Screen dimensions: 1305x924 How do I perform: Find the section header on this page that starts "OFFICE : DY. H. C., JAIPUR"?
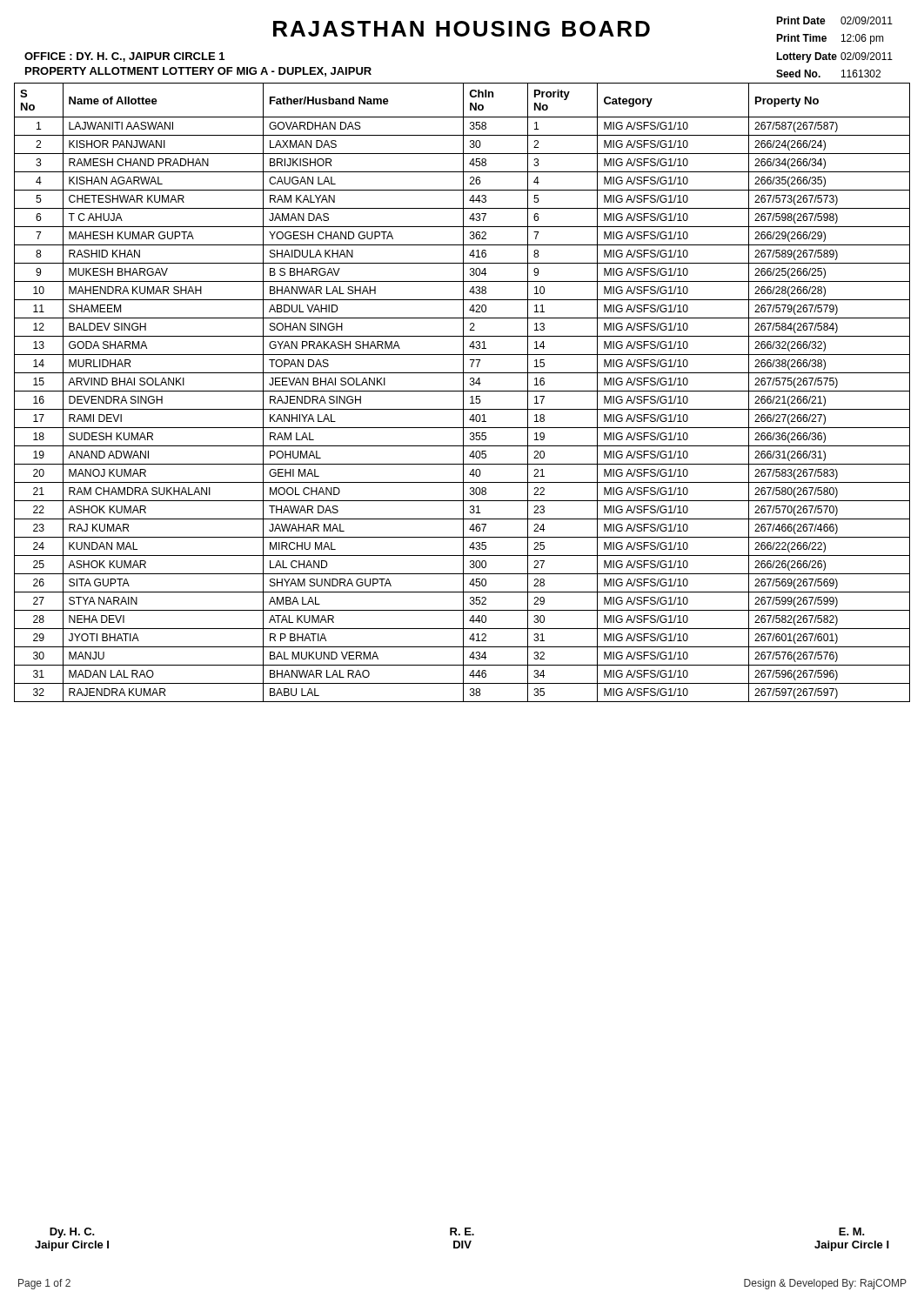[x=125, y=56]
